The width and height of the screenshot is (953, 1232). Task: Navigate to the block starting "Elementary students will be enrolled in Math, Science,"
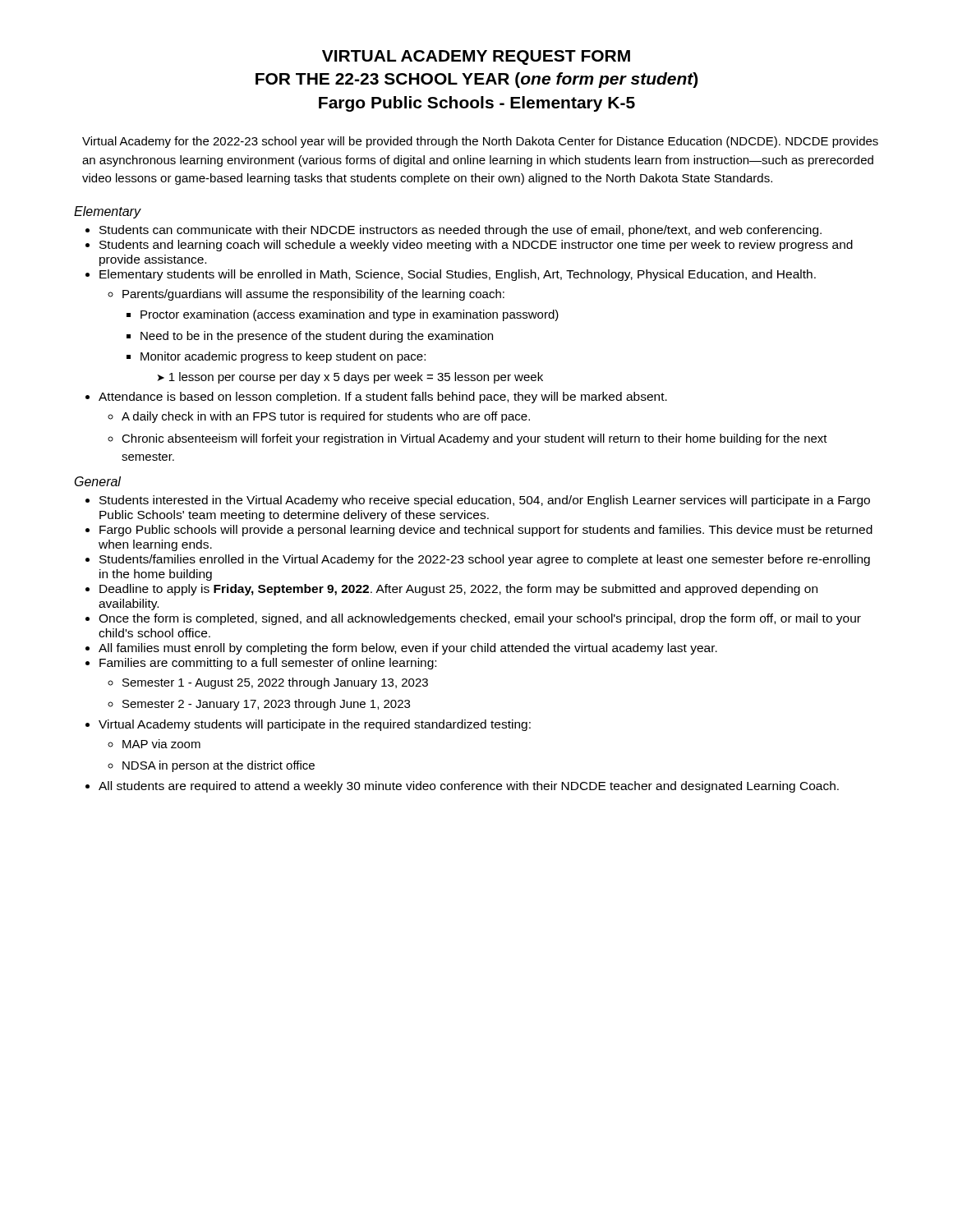coord(489,326)
